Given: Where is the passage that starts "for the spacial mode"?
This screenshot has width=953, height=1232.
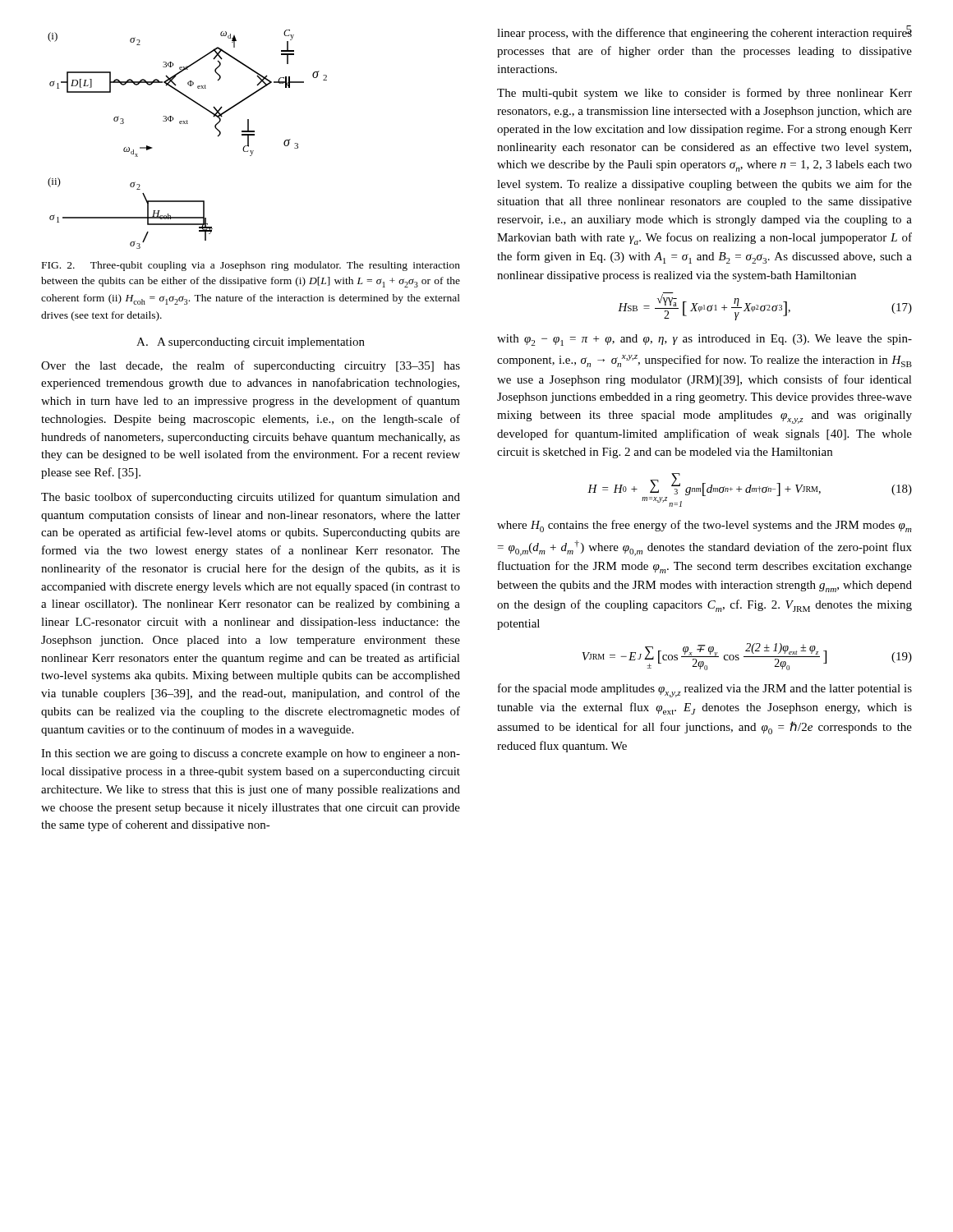Looking at the screenshot, I should coord(705,718).
